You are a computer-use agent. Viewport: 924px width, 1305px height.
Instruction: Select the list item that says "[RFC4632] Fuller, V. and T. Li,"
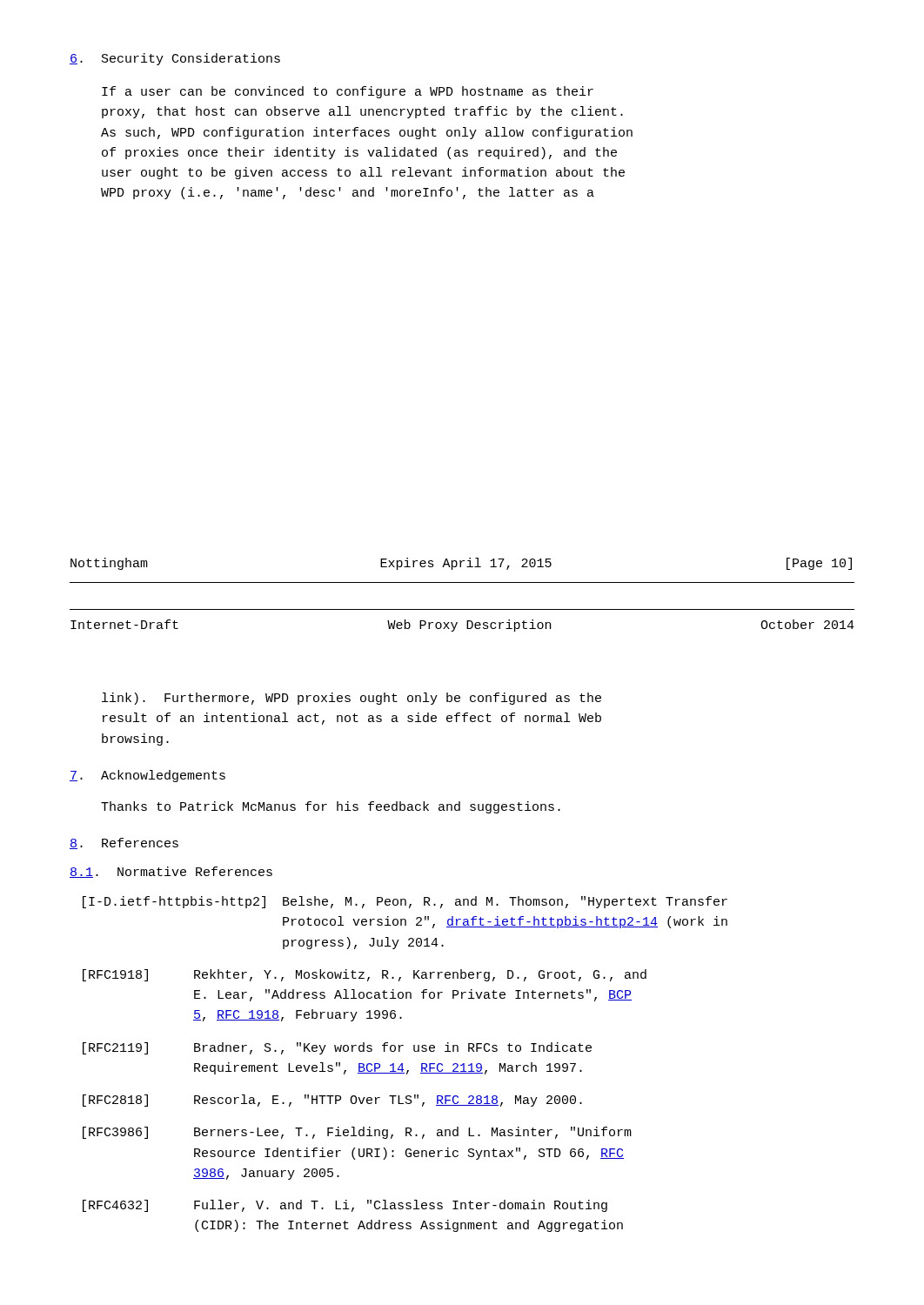click(467, 1217)
